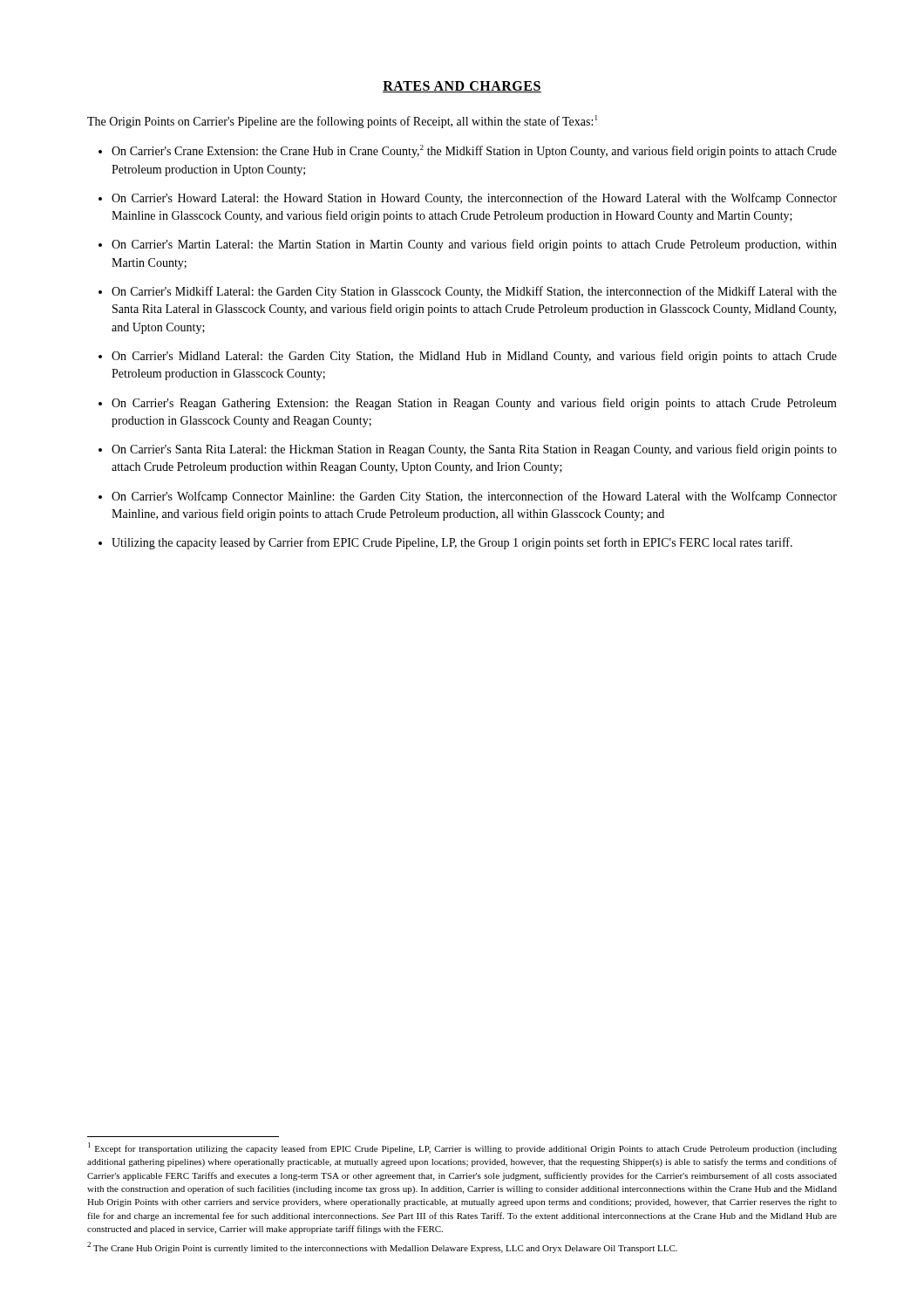
Task: Select the list item that reads "On Carrier's Wolfcamp Connector Mainline: the Garden"
Action: click(x=474, y=505)
